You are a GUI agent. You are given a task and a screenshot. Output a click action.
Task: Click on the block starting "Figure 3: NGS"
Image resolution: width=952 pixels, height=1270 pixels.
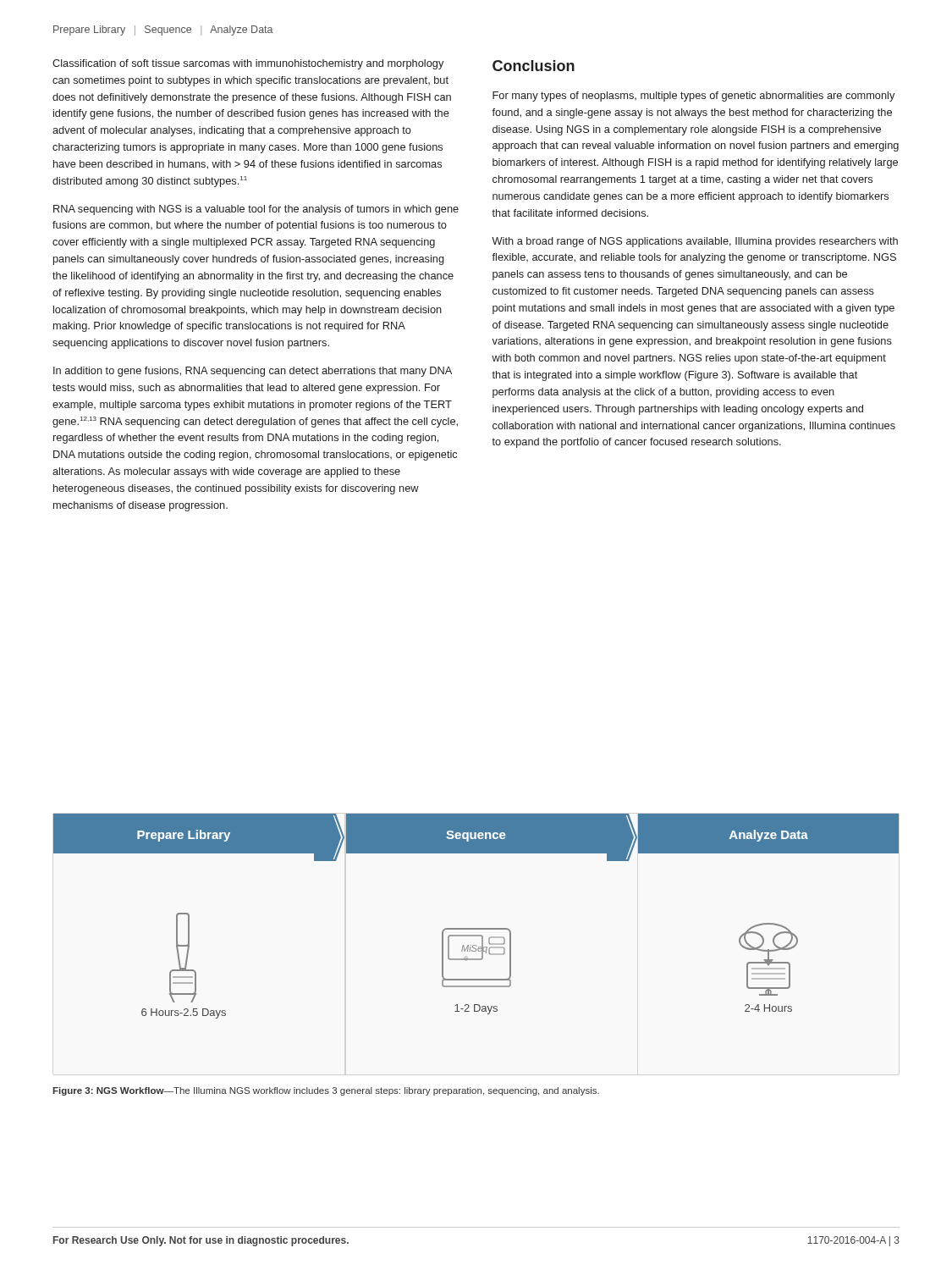(x=326, y=1091)
